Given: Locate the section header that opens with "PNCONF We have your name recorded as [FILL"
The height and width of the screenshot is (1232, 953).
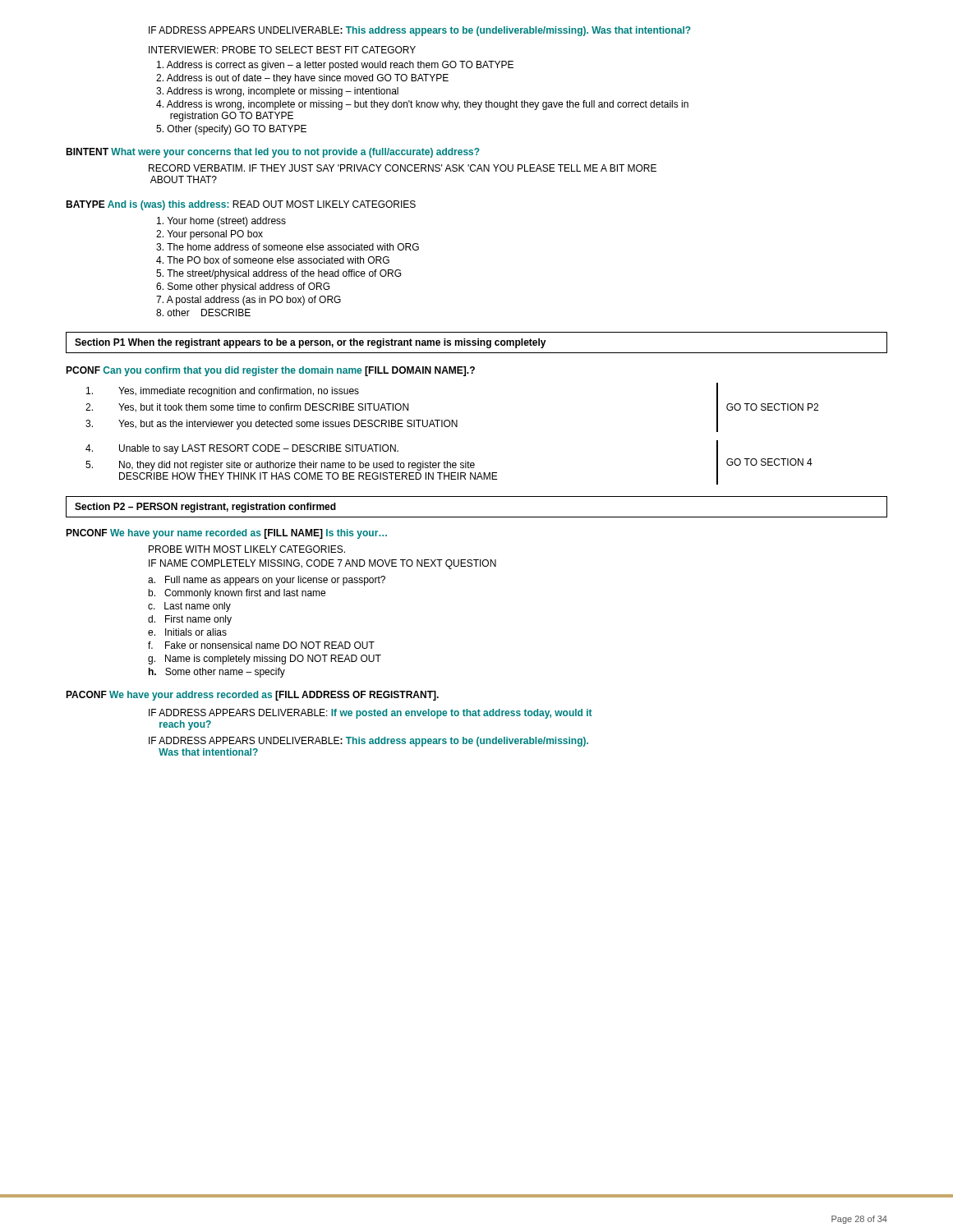Looking at the screenshot, I should [x=227, y=533].
